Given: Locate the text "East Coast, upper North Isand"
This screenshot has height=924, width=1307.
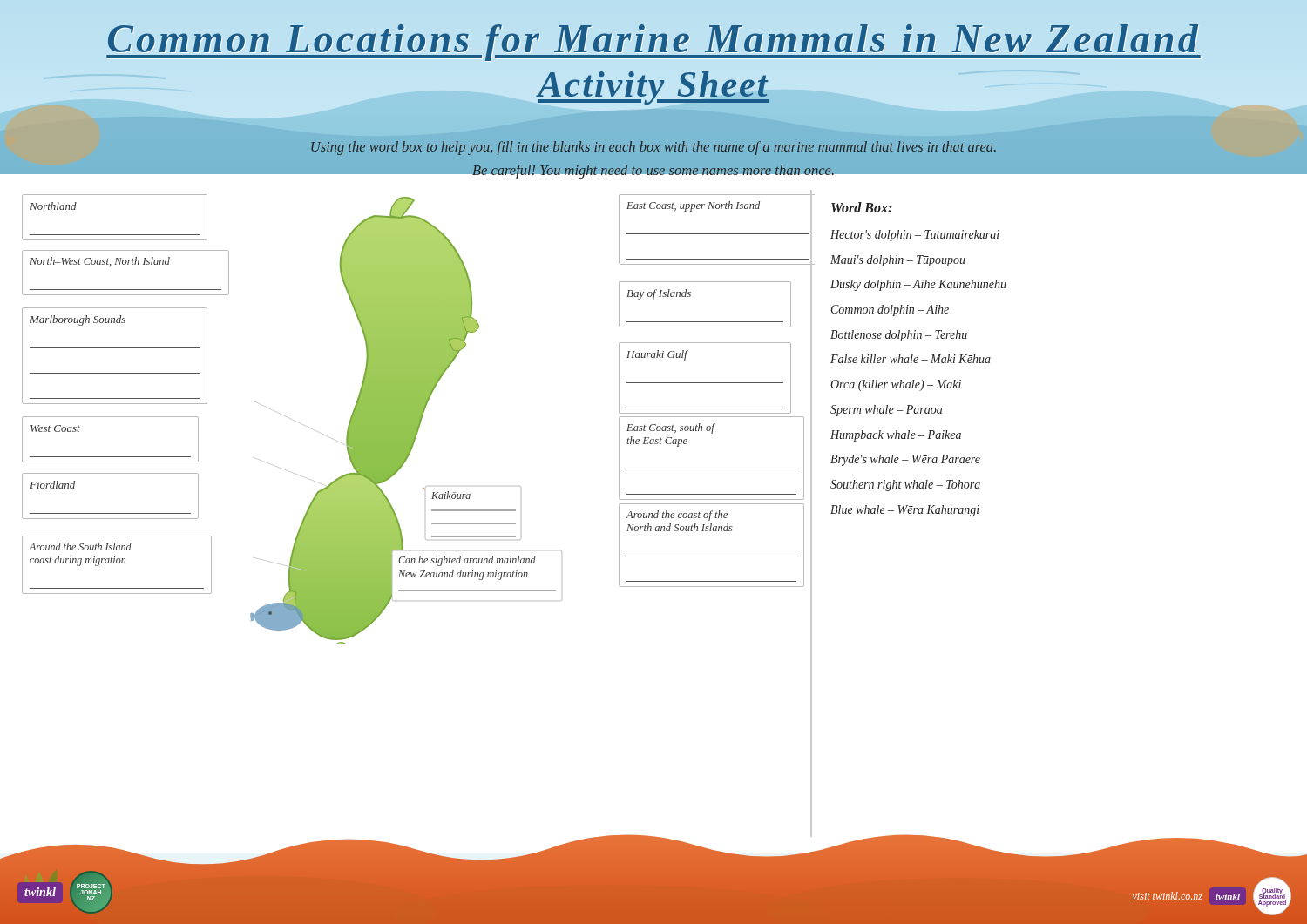Looking at the screenshot, I should [718, 229].
